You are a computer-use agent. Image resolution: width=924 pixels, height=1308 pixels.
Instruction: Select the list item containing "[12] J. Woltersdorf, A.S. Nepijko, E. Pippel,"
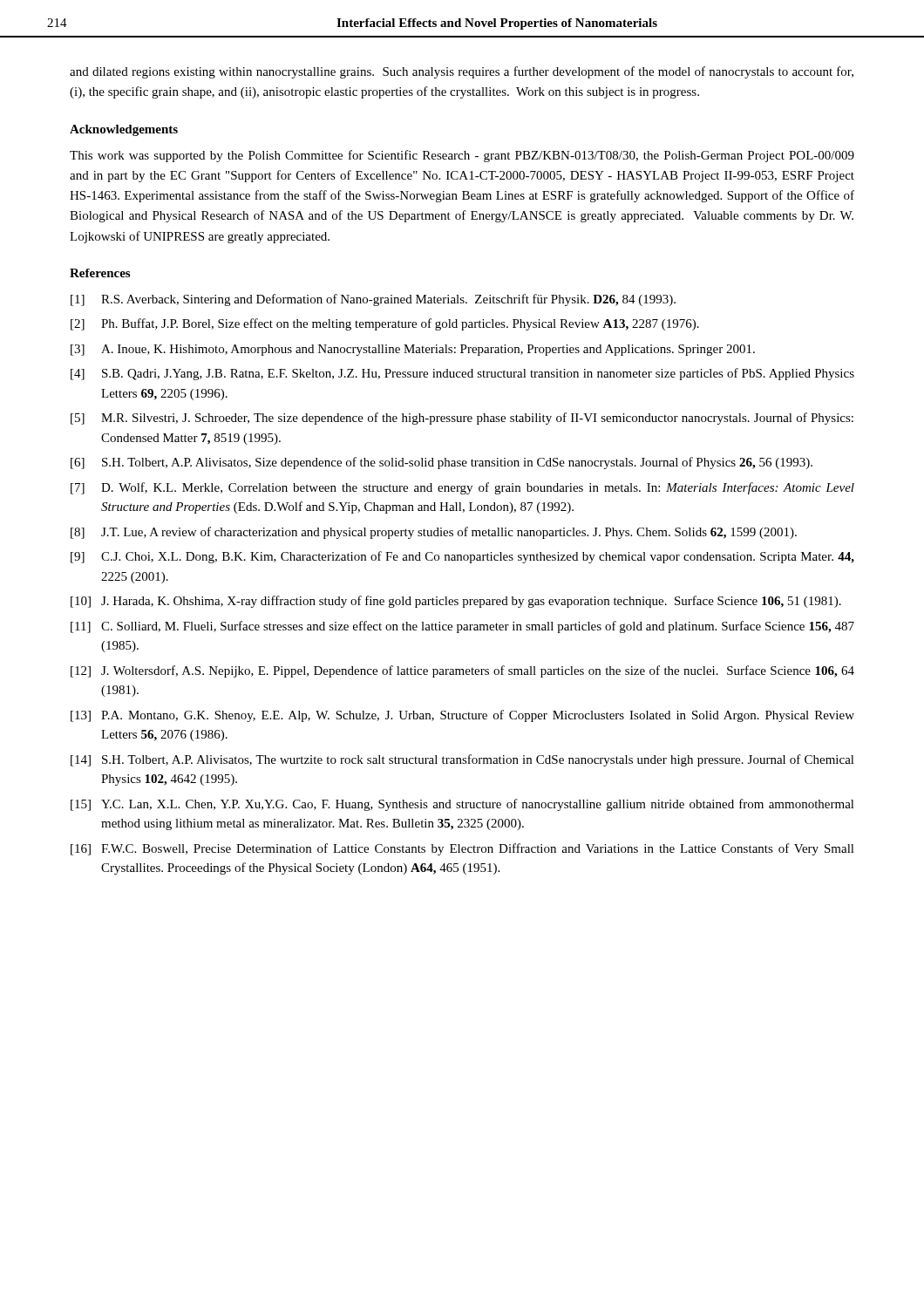point(462,680)
